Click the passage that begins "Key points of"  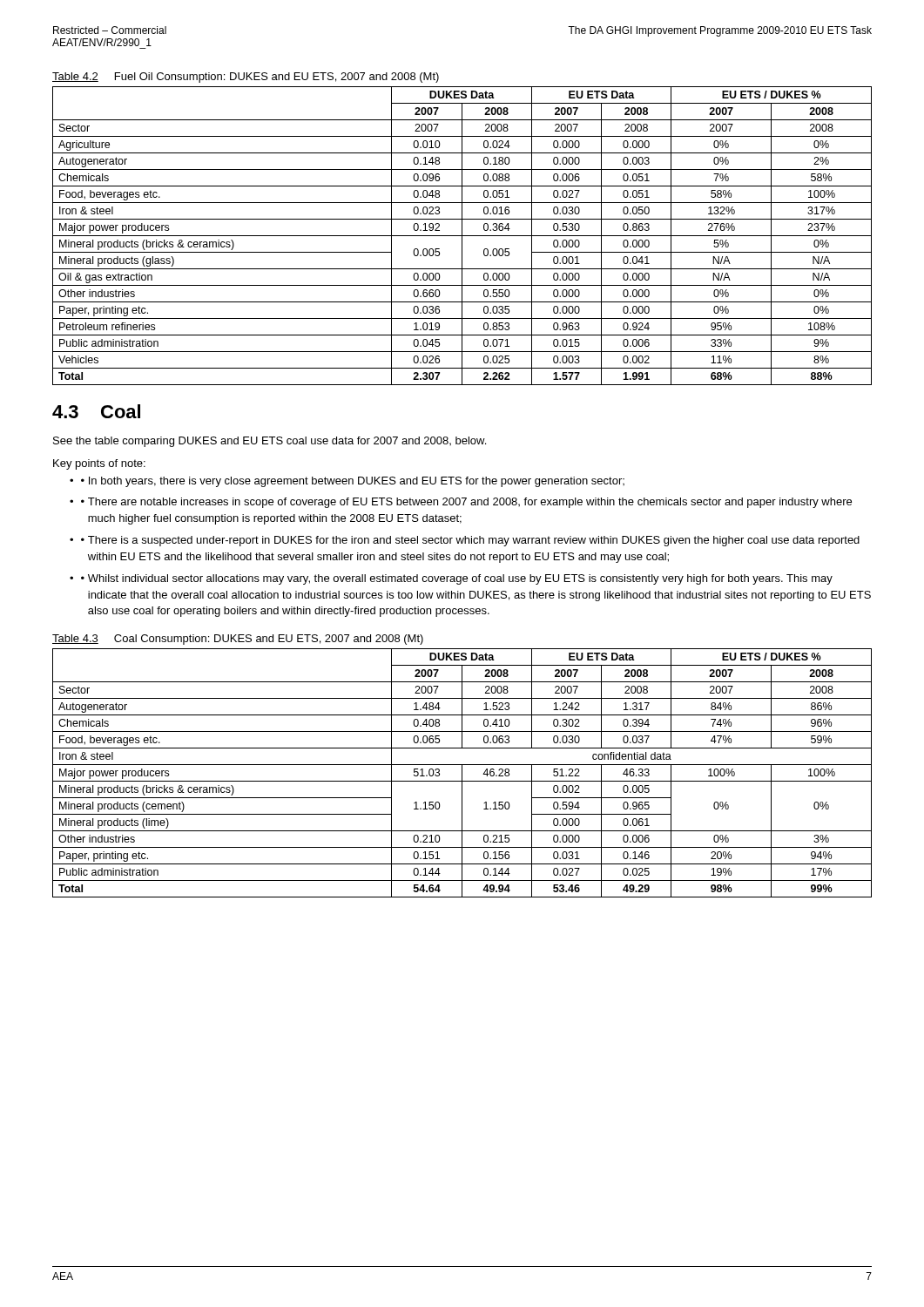99,463
